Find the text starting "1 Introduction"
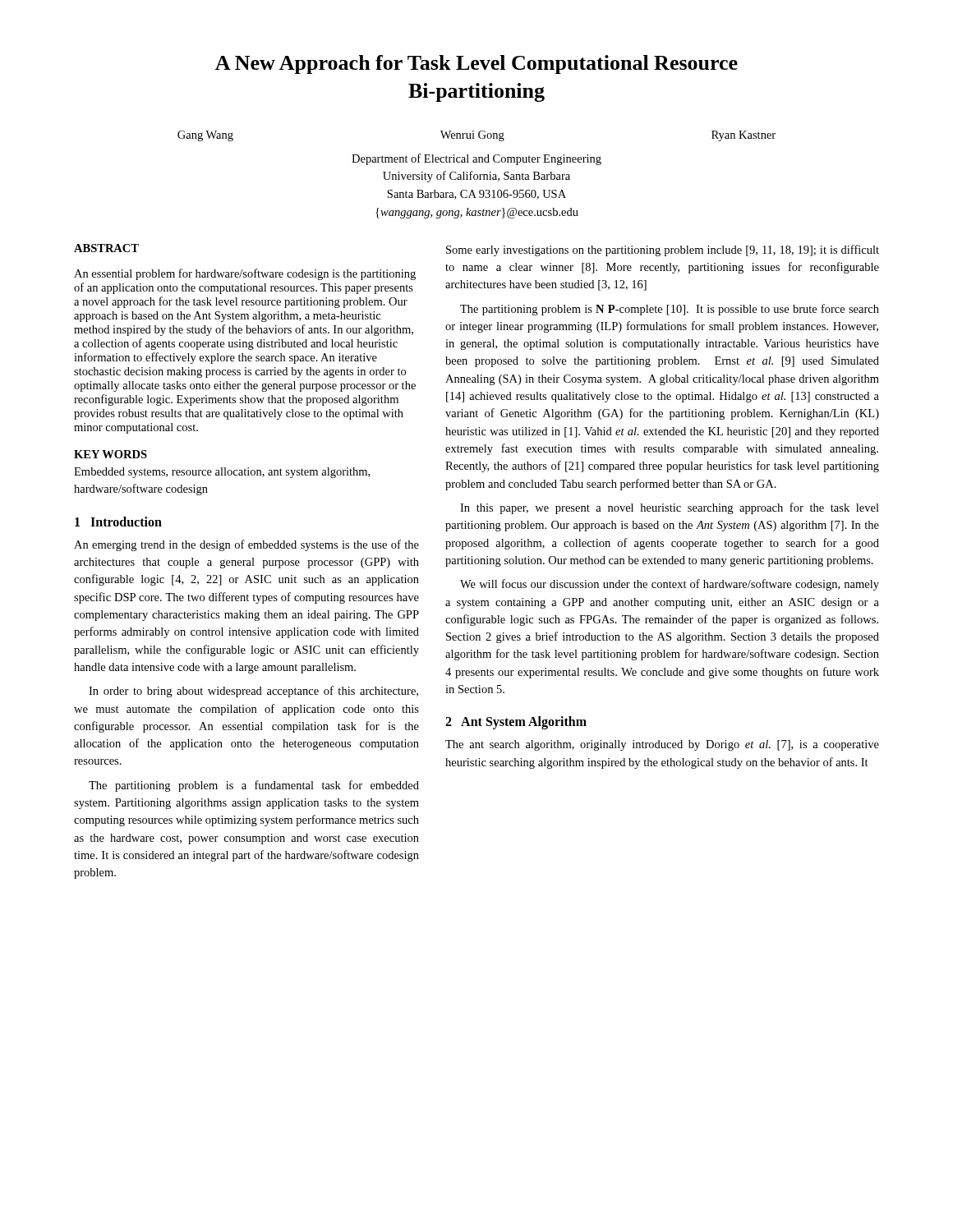Image resolution: width=953 pixels, height=1232 pixels. click(118, 522)
